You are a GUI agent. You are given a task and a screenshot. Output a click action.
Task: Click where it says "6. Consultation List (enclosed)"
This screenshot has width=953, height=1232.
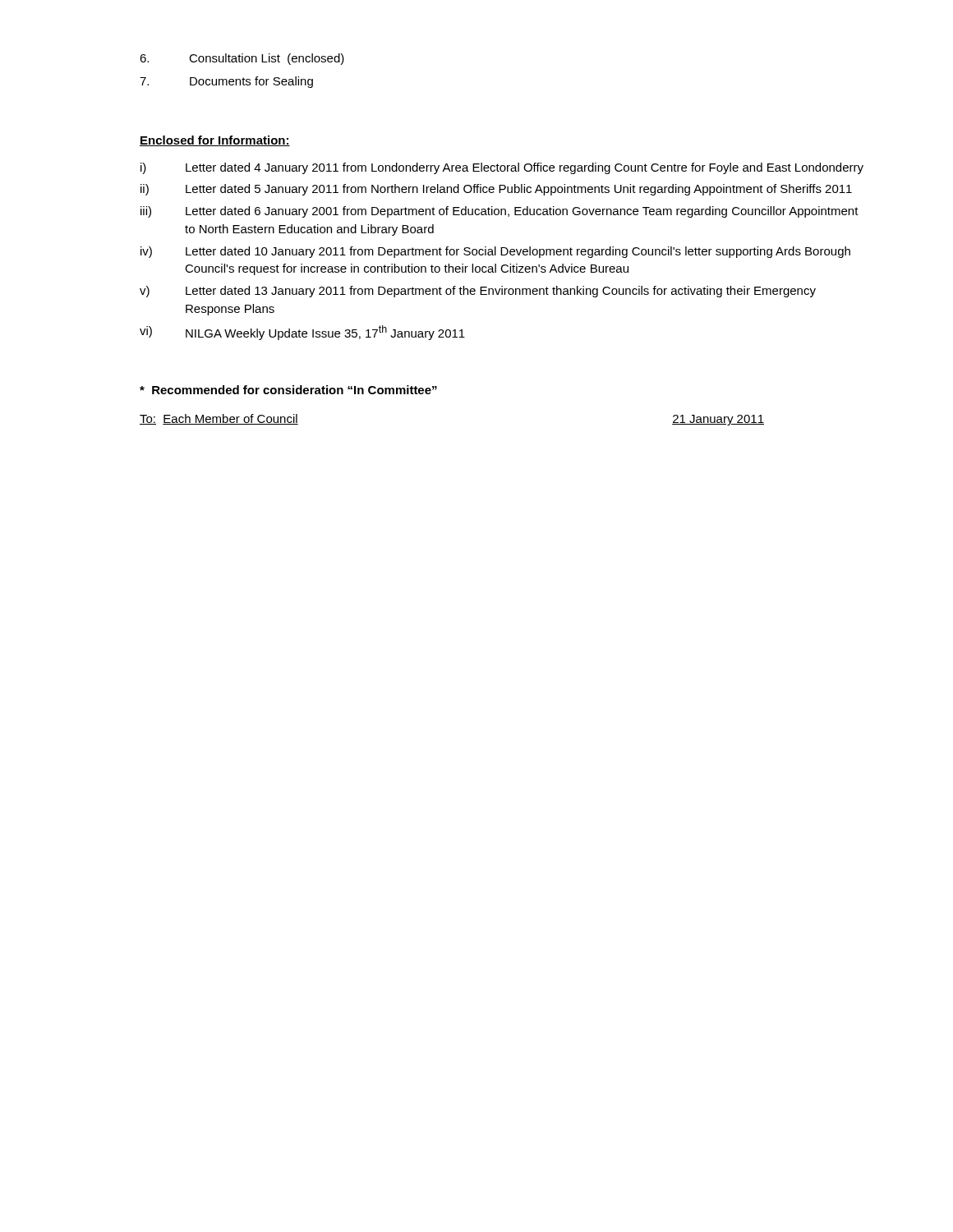[242, 59]
